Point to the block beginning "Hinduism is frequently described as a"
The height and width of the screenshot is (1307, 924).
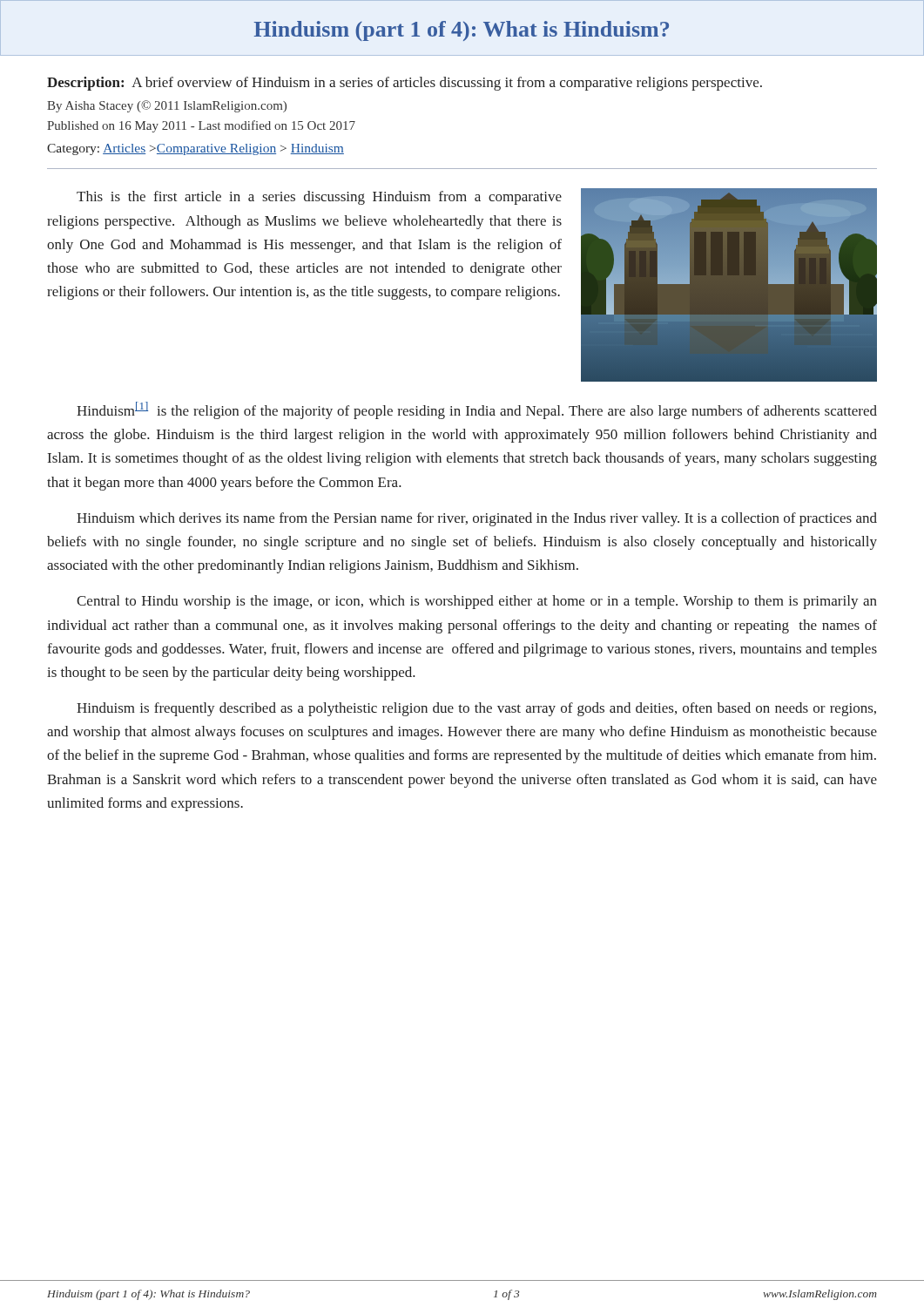click(x=462, y=755)
